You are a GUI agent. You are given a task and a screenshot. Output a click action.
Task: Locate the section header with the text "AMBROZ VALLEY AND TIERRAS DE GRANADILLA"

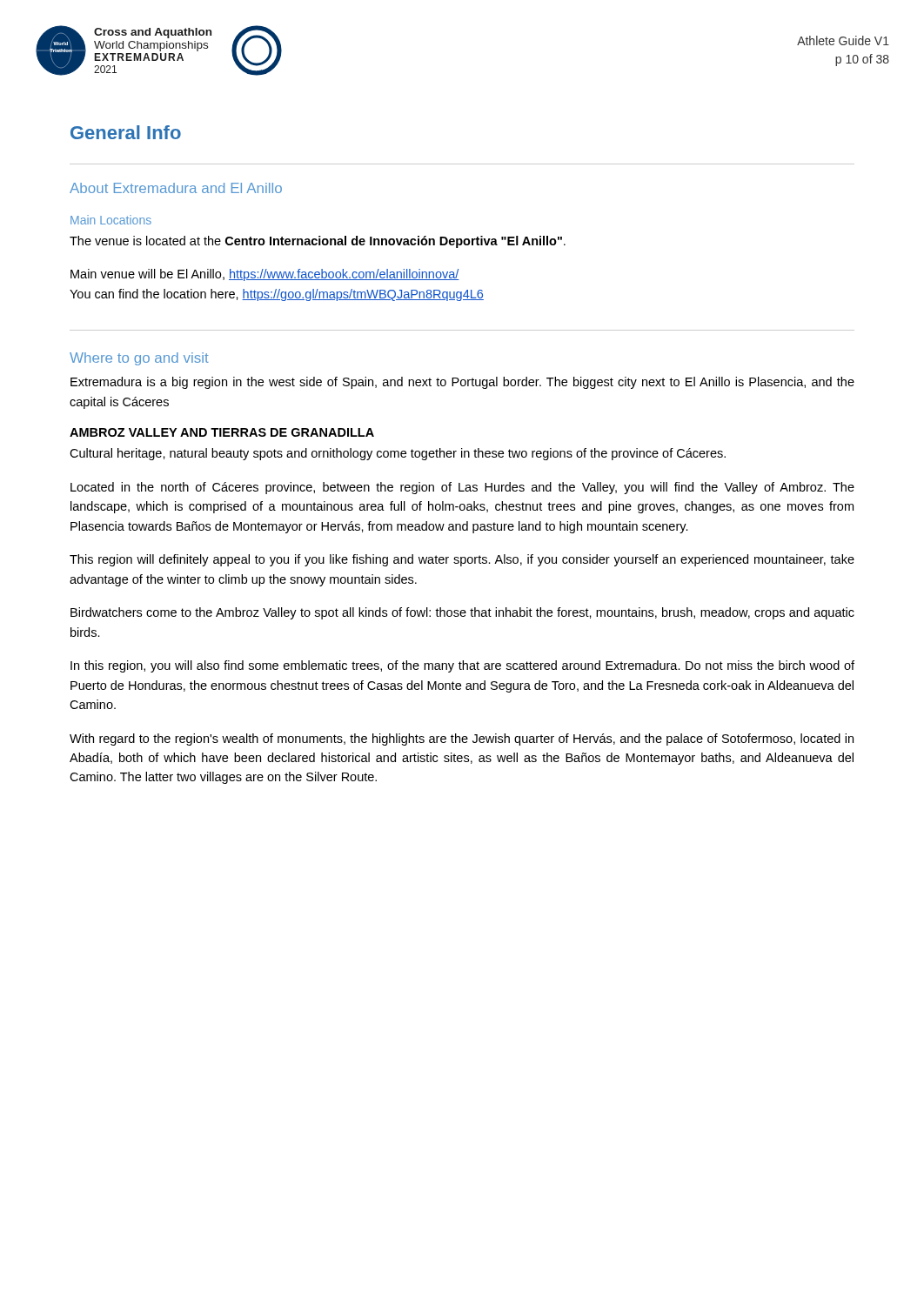tap(222, 433)
